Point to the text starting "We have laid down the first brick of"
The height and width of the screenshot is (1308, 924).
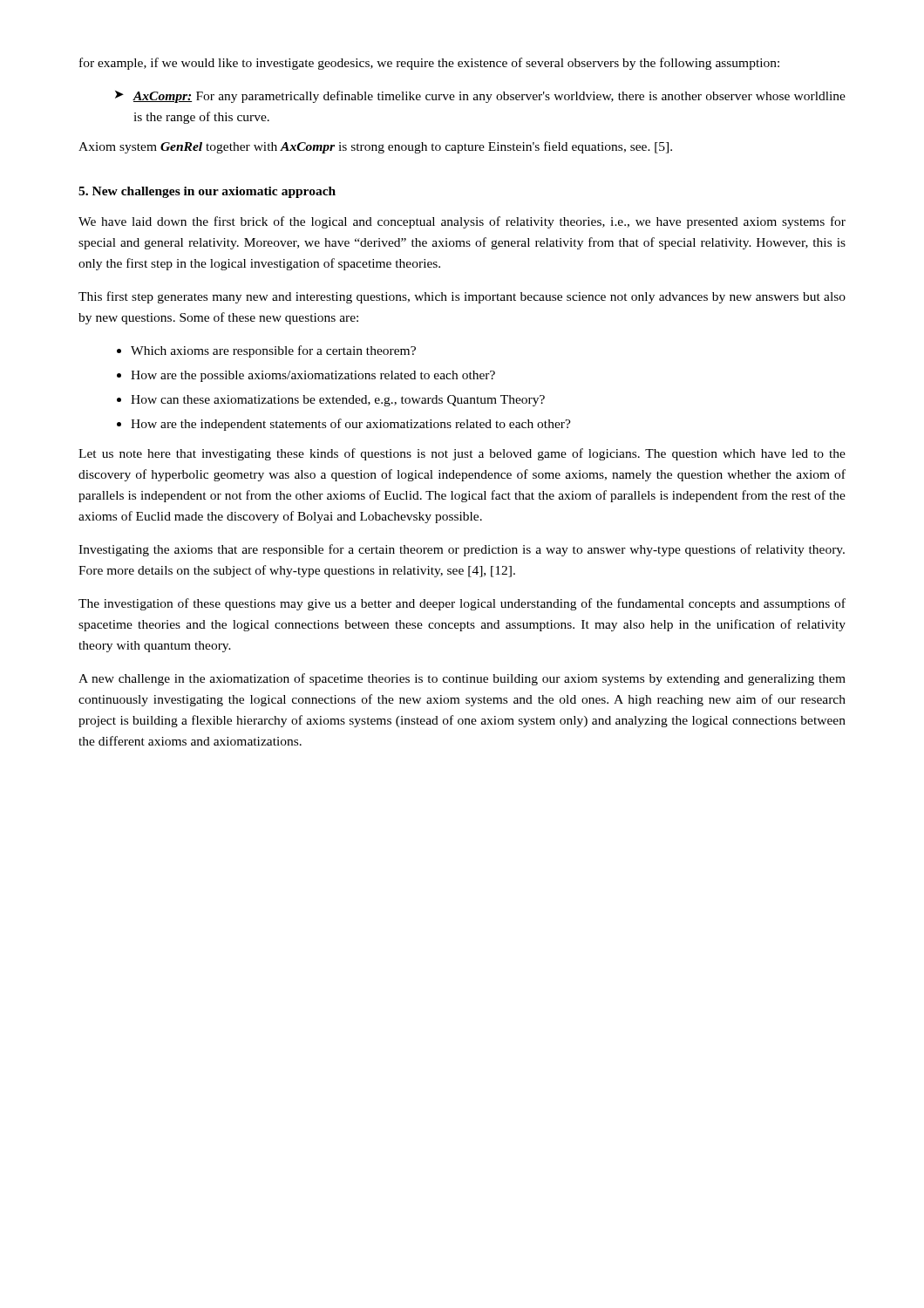pyautogui.click(x=462, y=242)
